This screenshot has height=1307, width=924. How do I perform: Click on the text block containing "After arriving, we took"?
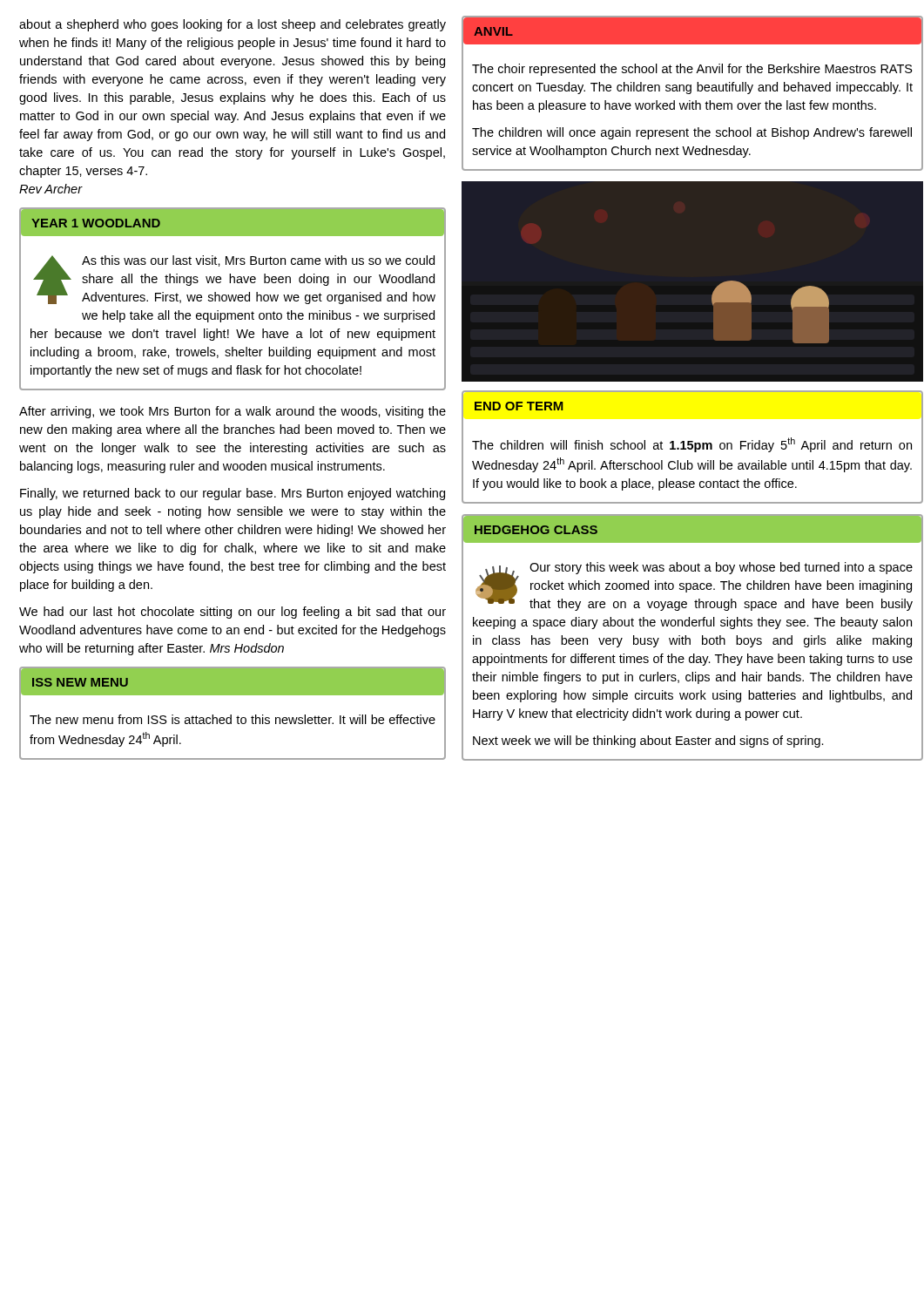point(233,439)
